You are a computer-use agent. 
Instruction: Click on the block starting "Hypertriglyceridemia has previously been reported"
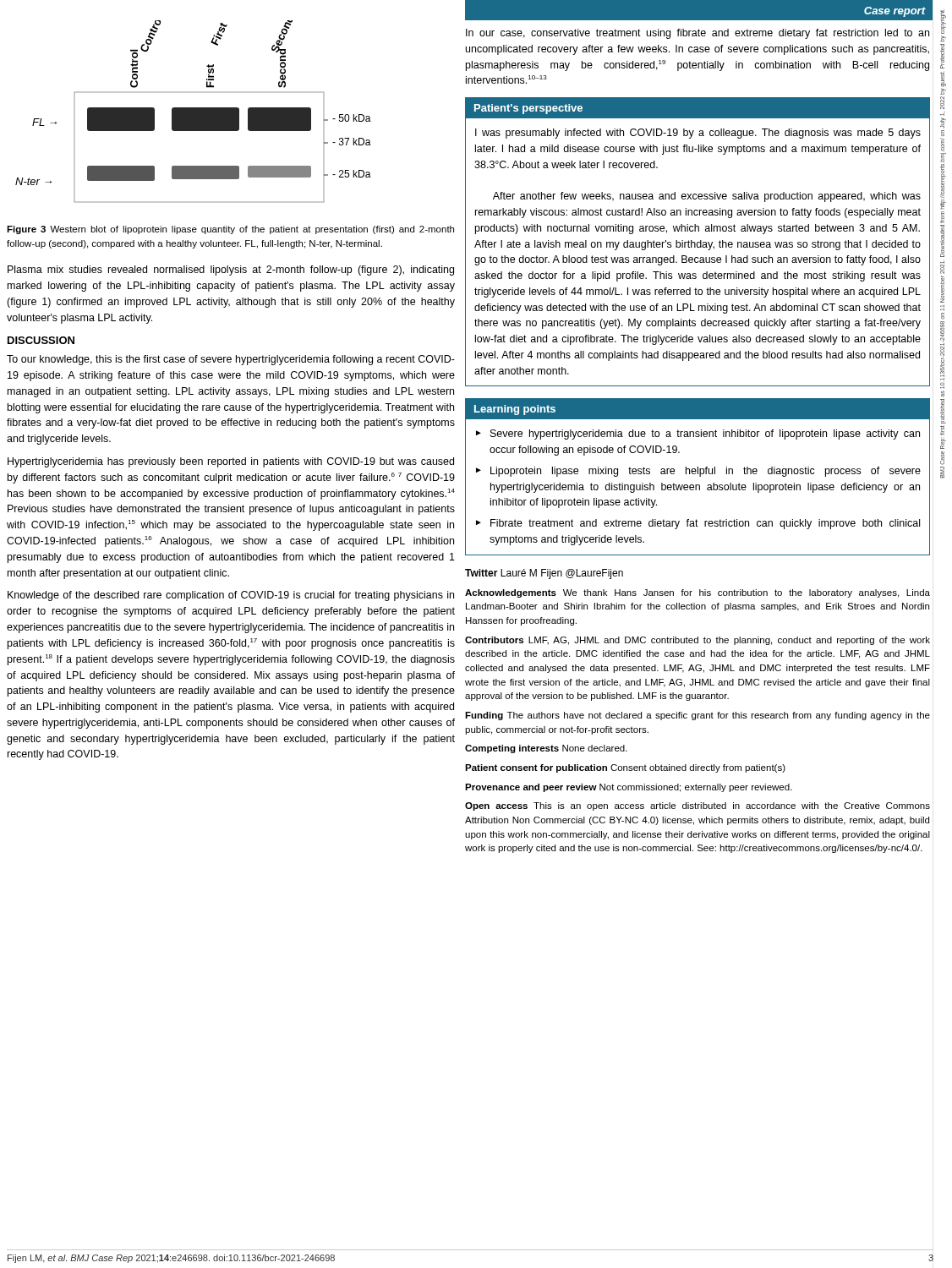(231, 517)
